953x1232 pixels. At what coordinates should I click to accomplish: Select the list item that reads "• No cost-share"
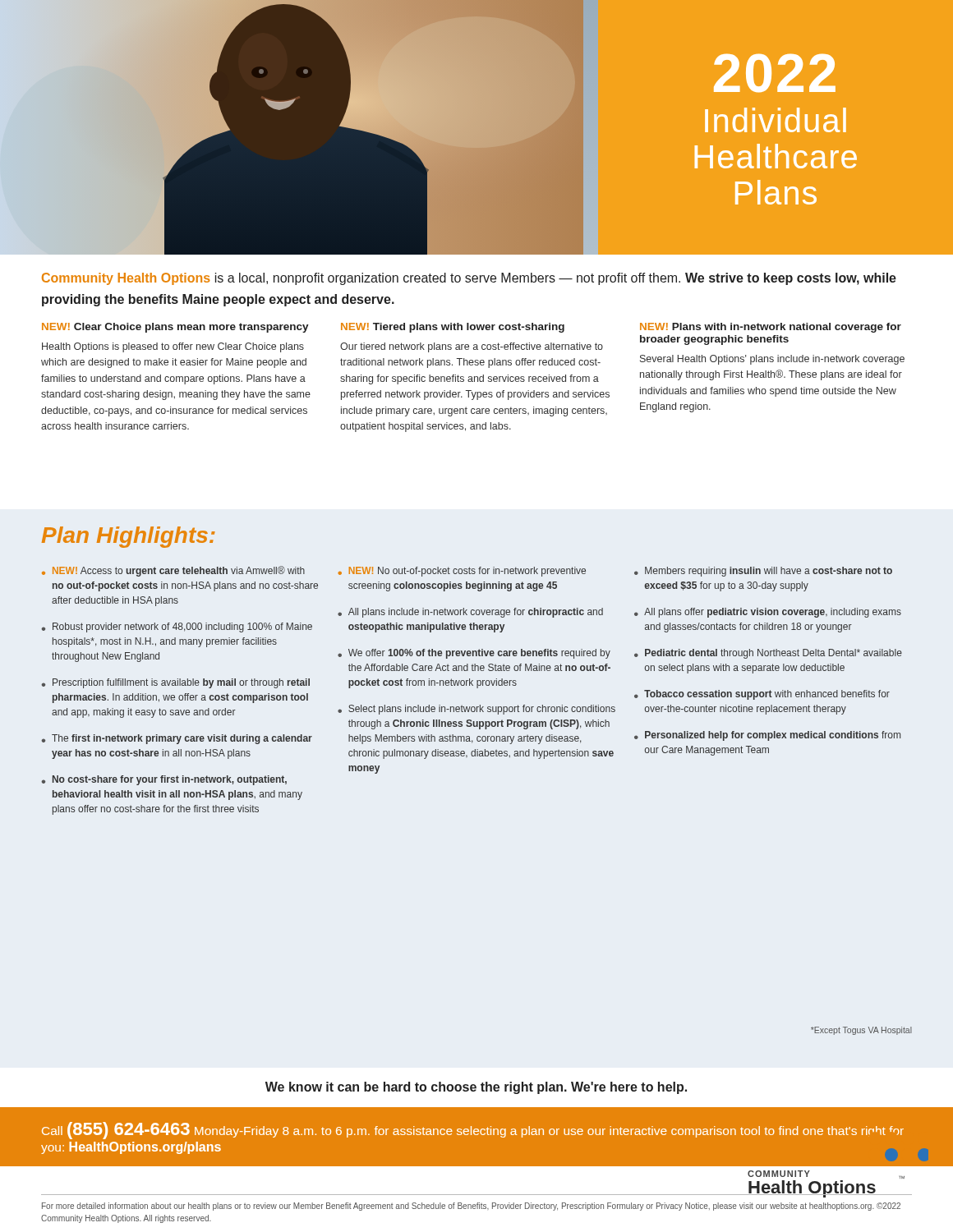pos(180,794)
